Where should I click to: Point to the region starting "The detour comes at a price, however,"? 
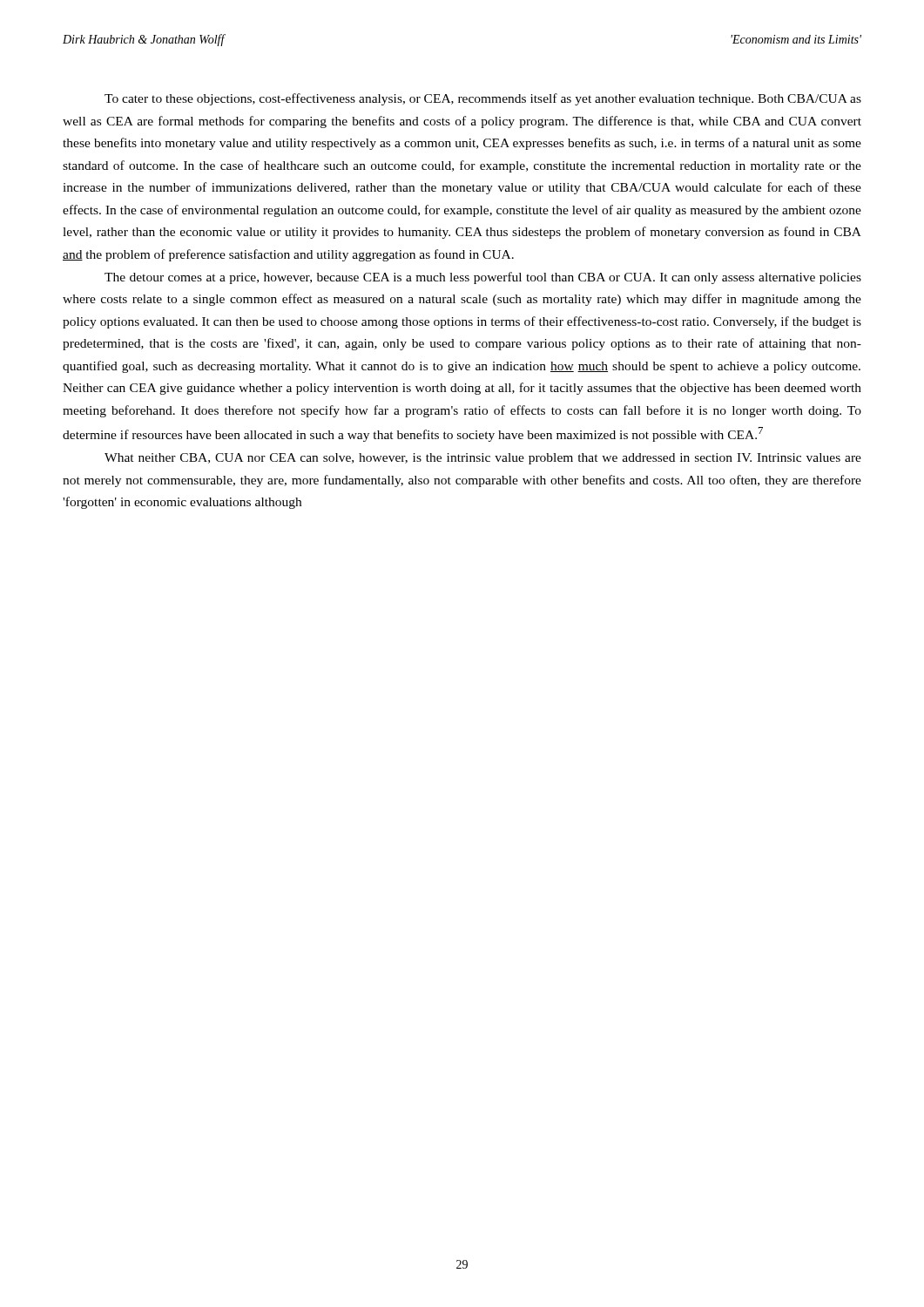[462, 356]
